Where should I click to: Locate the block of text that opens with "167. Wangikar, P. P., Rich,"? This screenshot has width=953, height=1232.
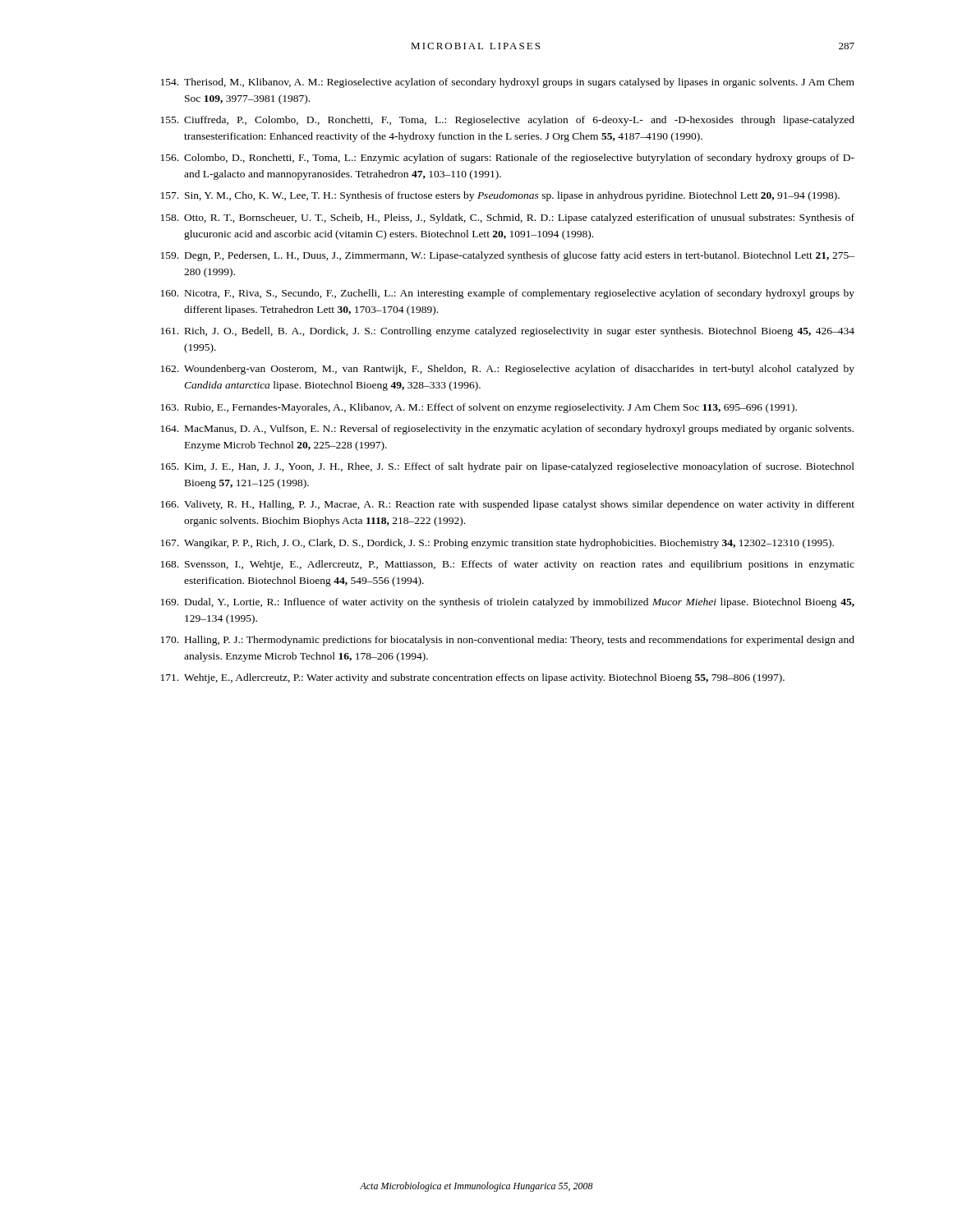click(501, 542)
